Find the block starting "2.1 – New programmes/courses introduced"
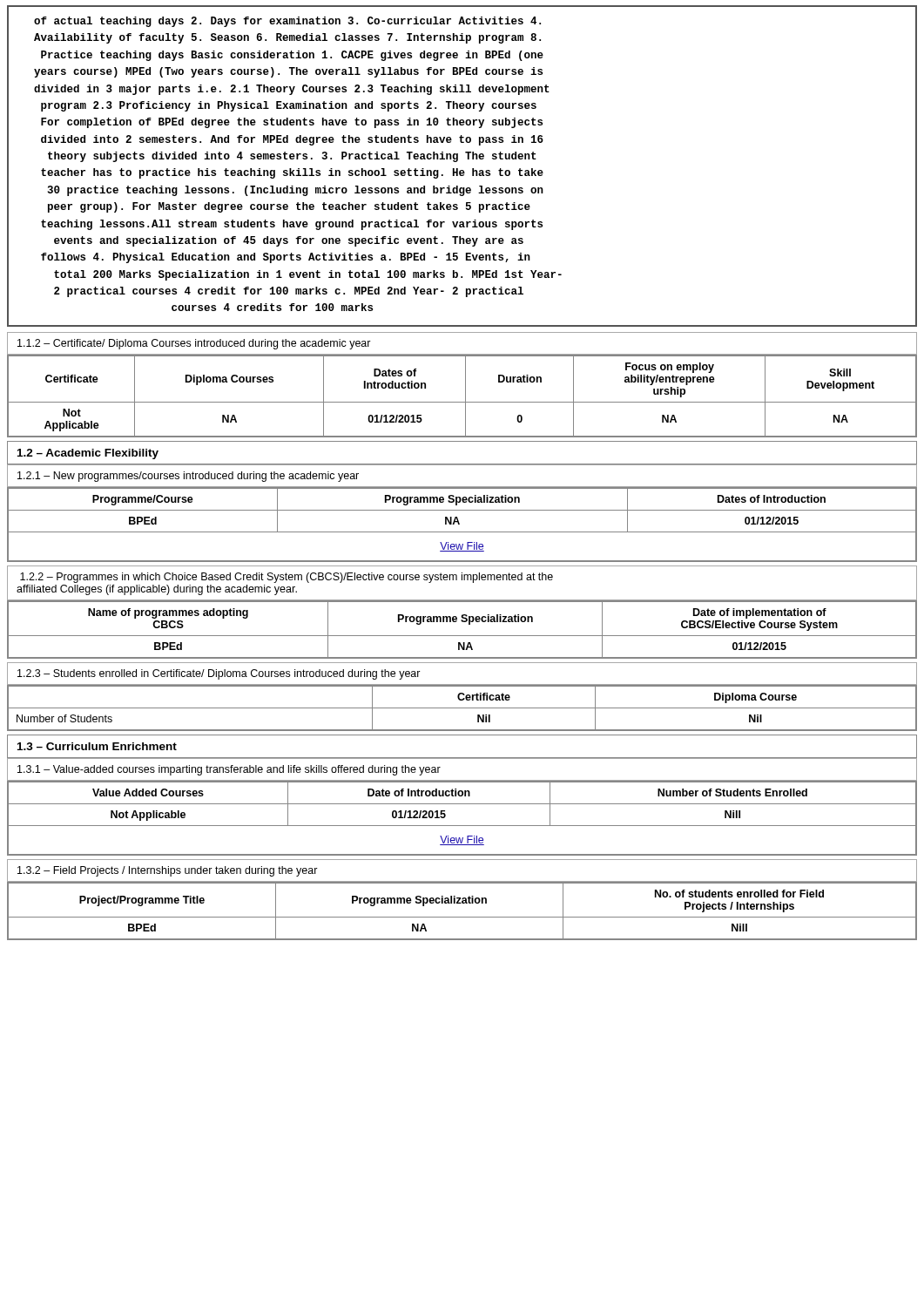The image size is (924, 1307). tap(188, 476)
